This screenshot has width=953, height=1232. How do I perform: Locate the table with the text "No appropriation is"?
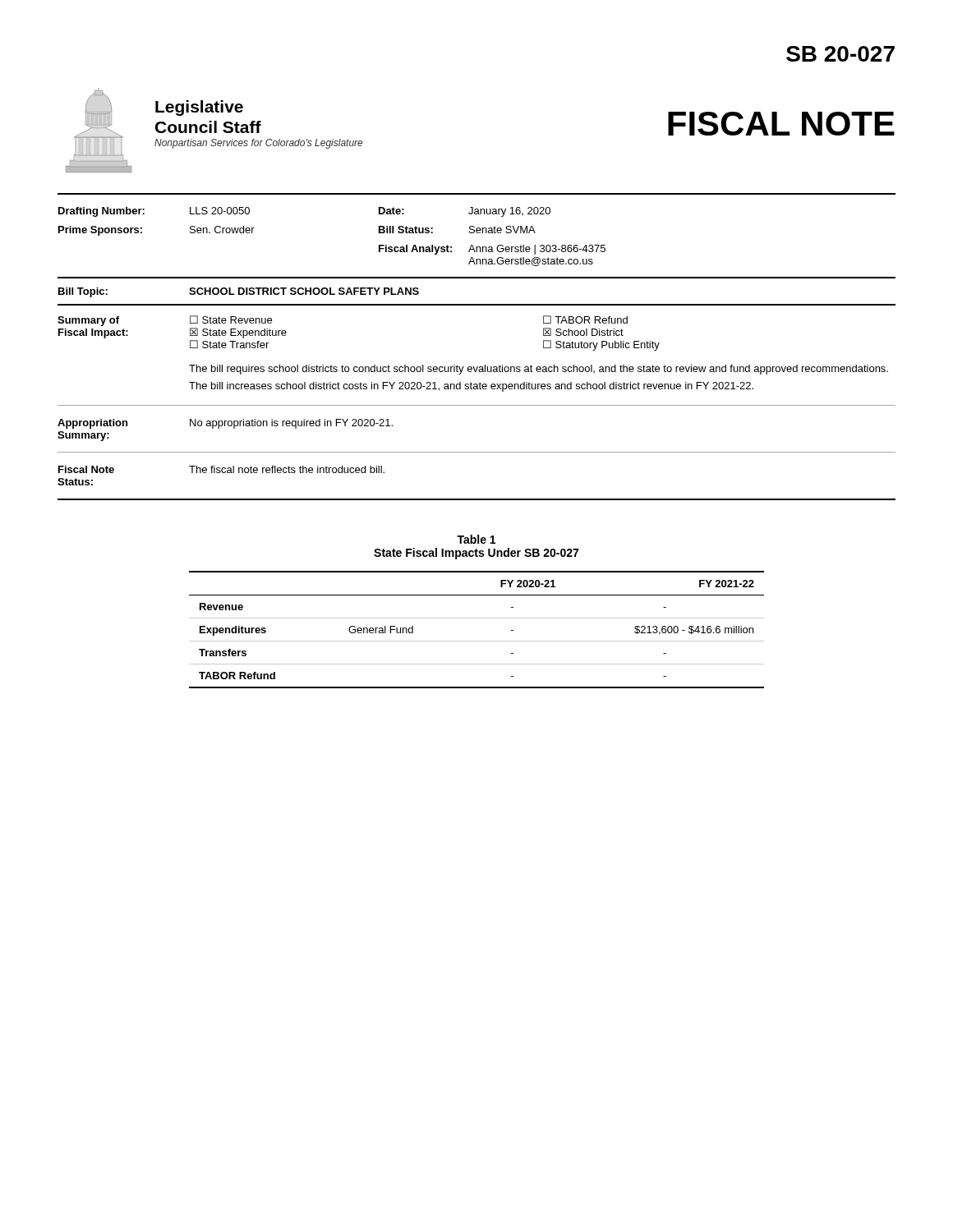click(x=476, y=428)
